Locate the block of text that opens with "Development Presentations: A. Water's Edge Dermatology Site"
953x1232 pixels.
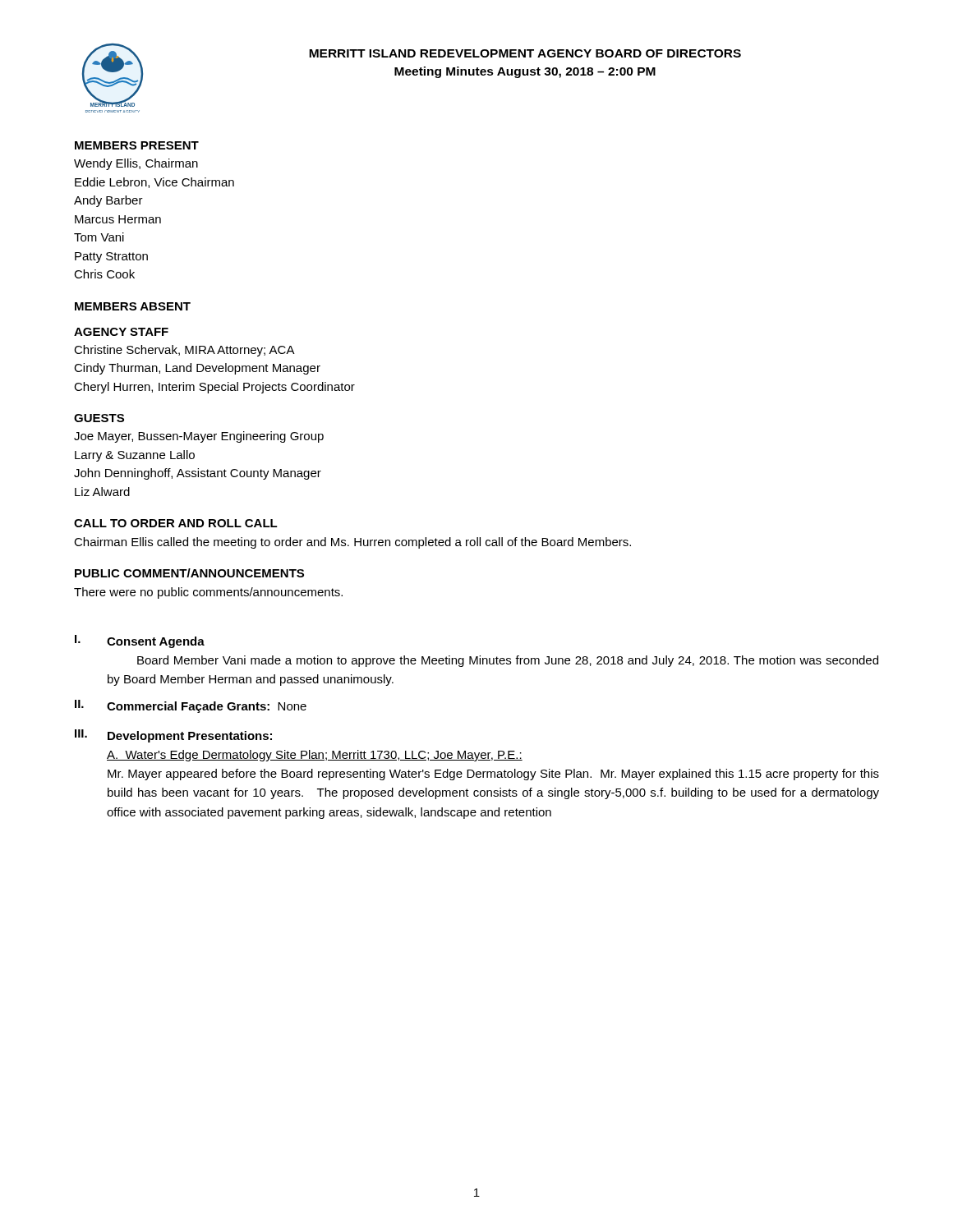[493, 775]
